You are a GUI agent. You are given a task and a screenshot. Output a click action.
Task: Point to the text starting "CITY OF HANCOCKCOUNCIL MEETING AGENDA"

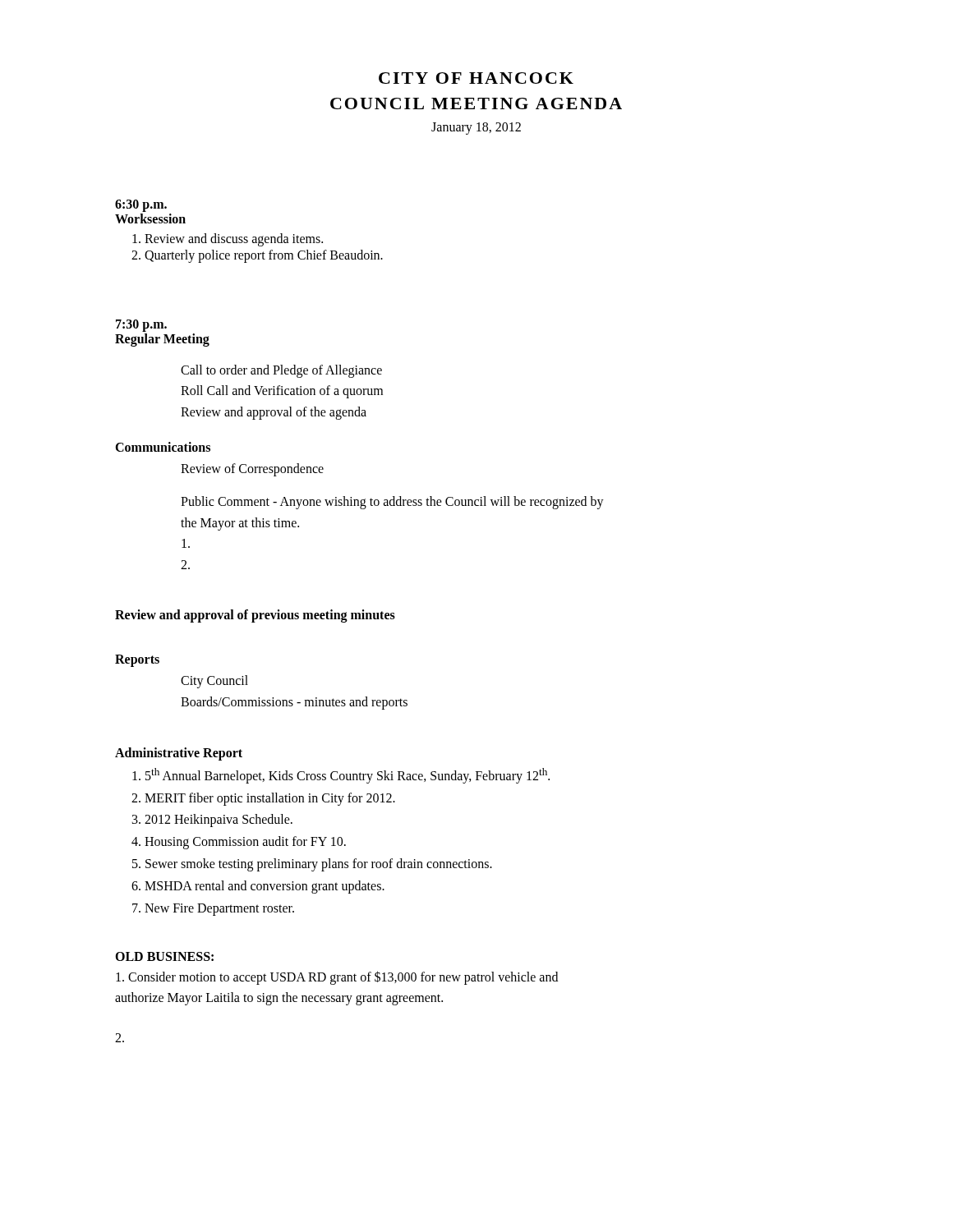pyautogui.click(x=476, y=100)
